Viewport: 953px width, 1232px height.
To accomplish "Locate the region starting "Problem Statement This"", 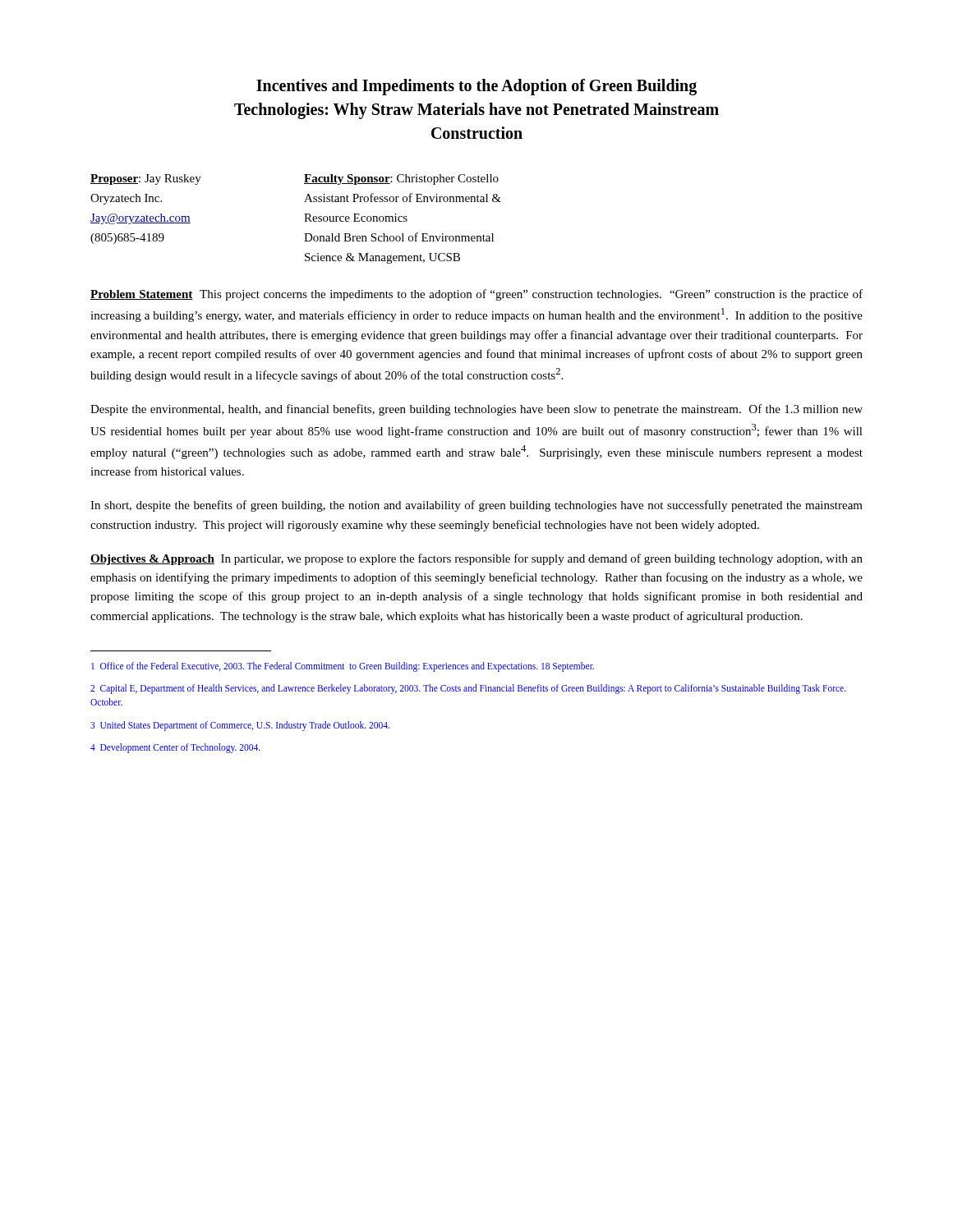I will pos(476,455).
